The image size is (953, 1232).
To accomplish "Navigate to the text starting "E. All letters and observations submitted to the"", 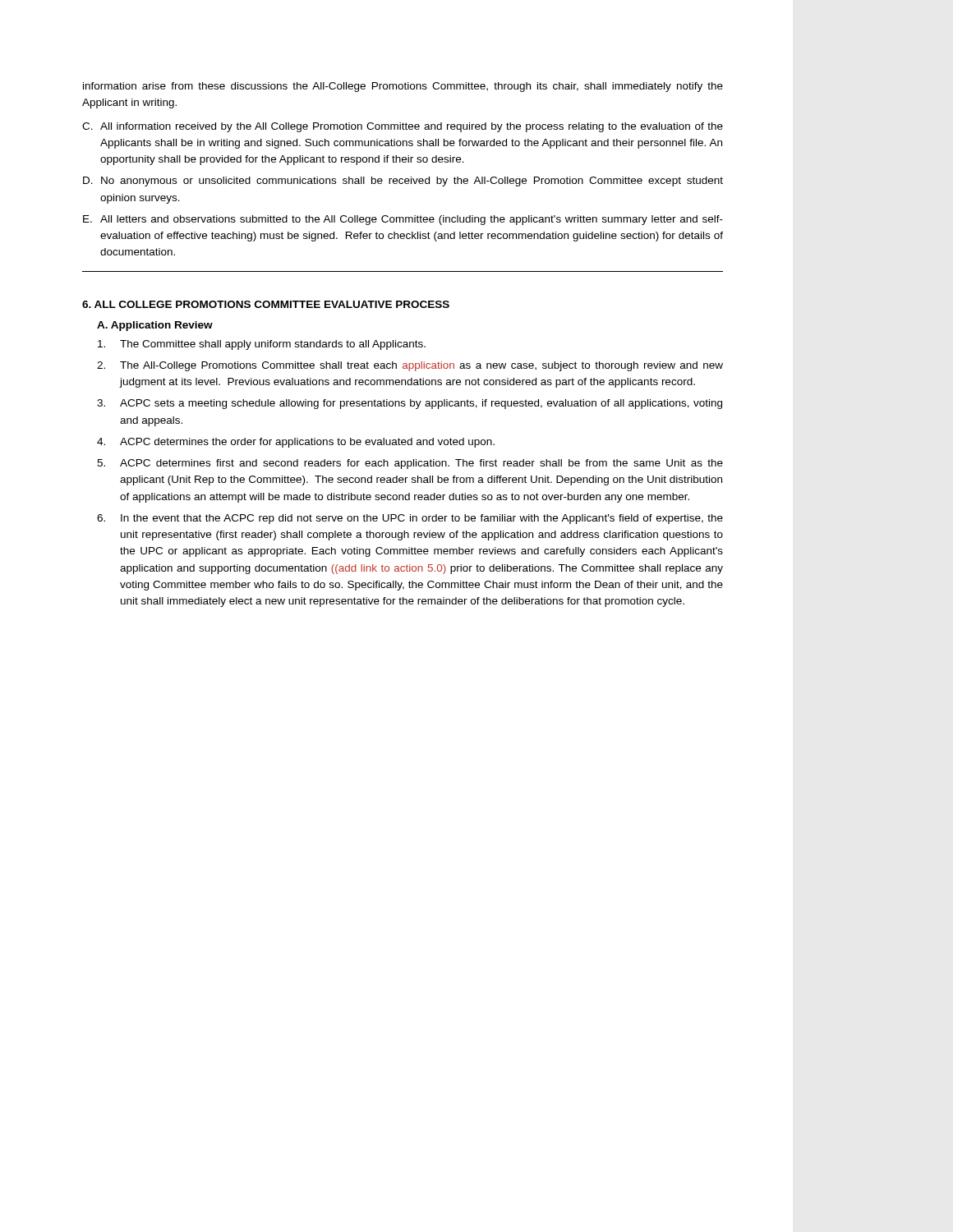I will [x=403, y=236].
